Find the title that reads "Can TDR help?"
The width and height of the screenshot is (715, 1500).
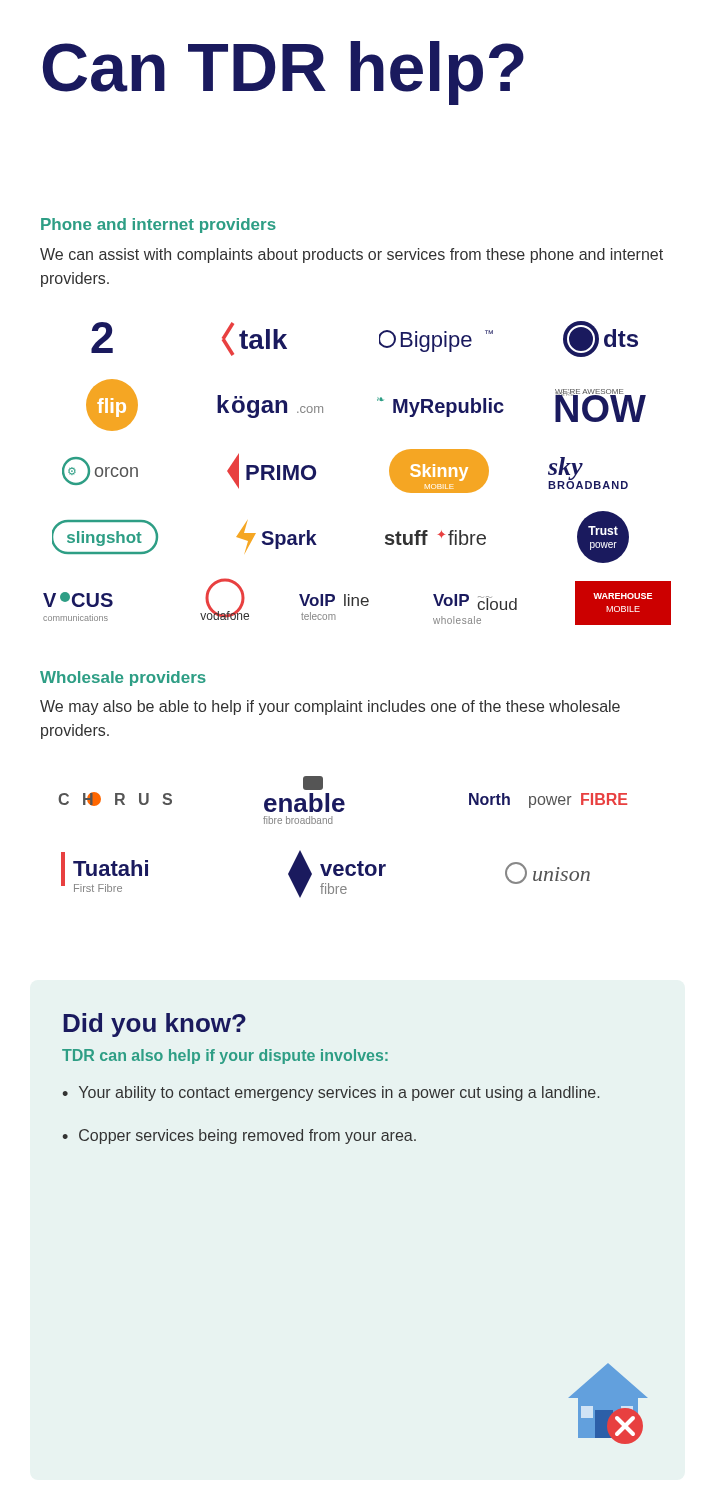tap(284, 67)
